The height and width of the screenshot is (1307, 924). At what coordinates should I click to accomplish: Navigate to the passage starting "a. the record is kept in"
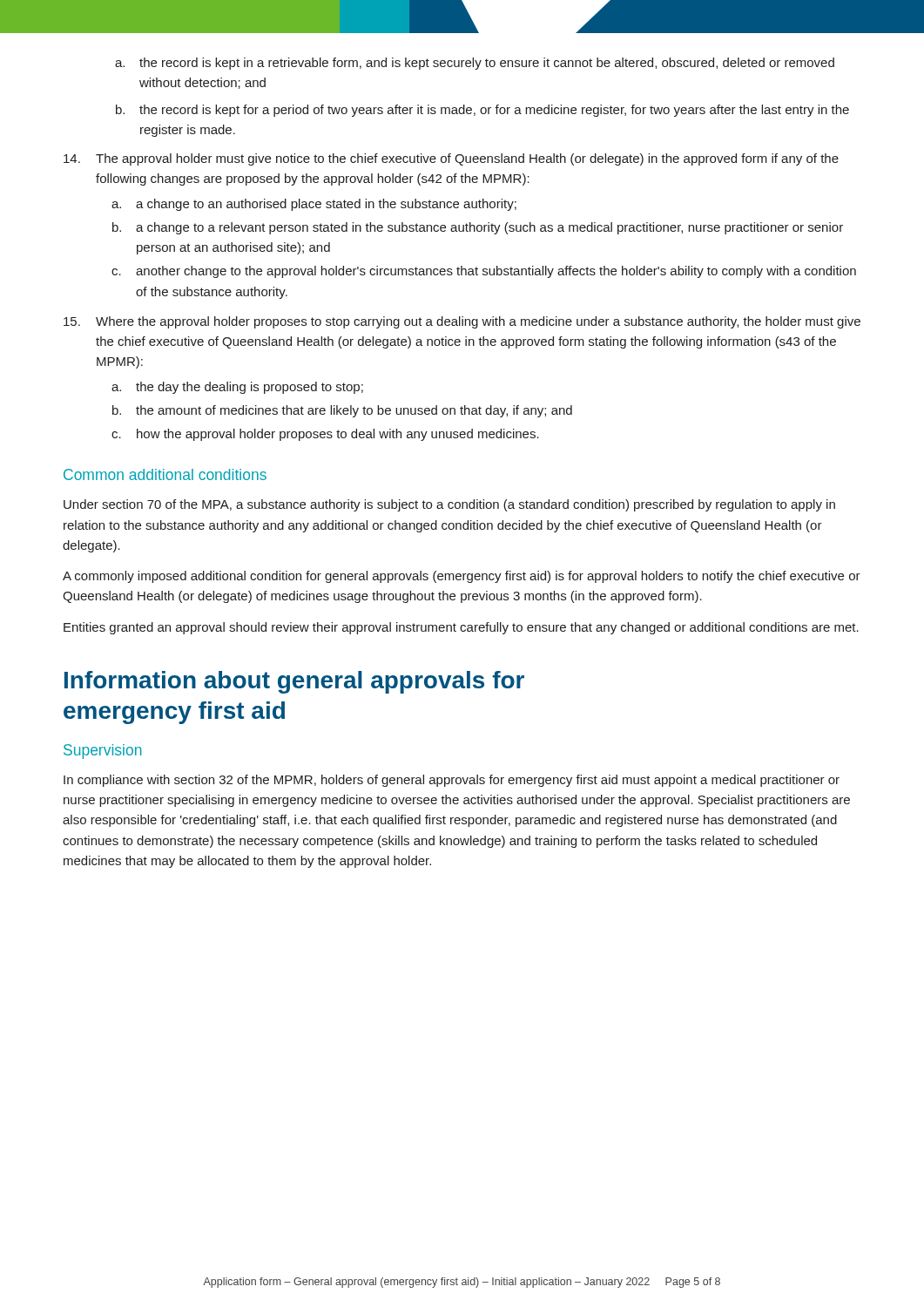click(488, 73)
